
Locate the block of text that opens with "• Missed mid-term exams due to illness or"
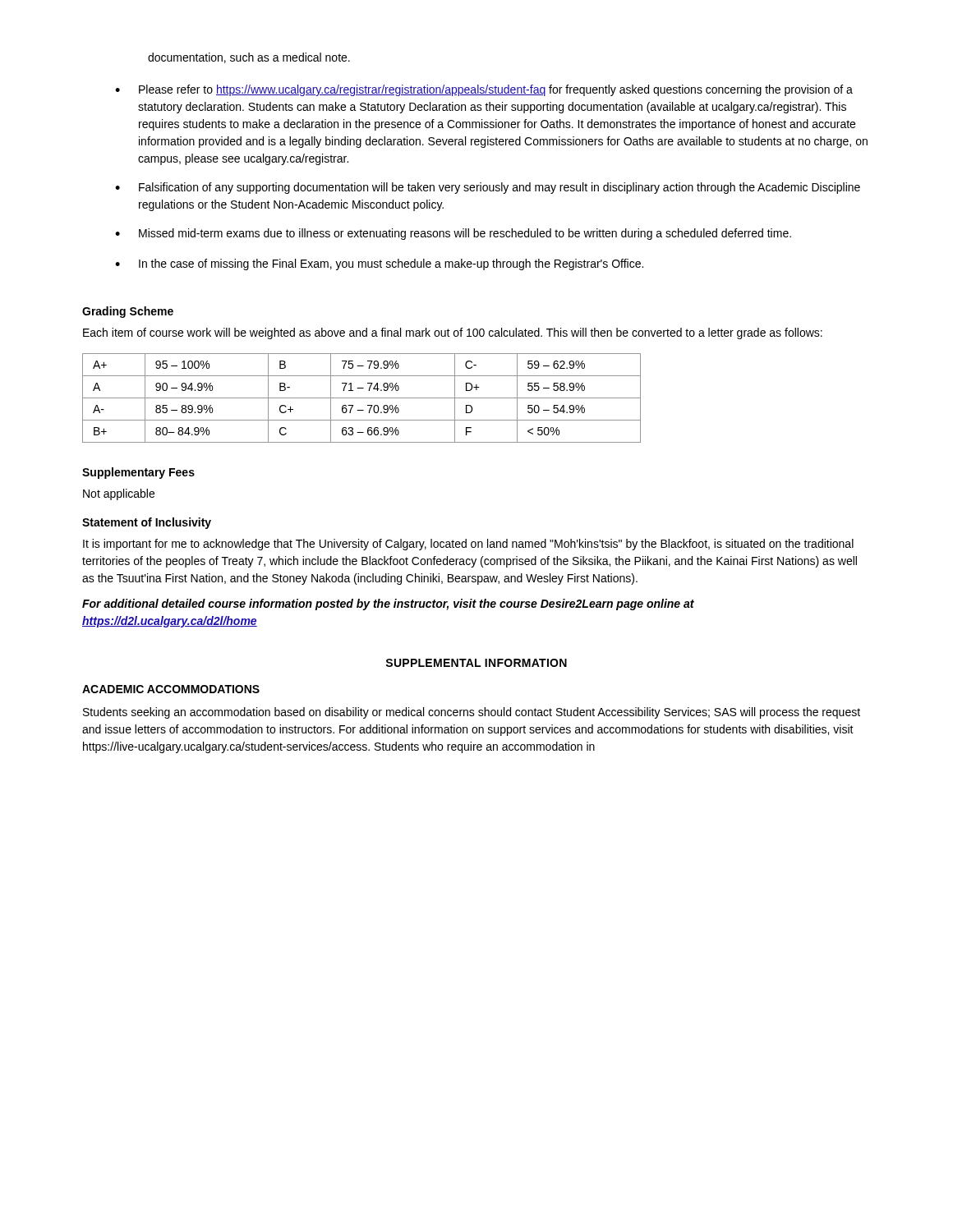493,235
